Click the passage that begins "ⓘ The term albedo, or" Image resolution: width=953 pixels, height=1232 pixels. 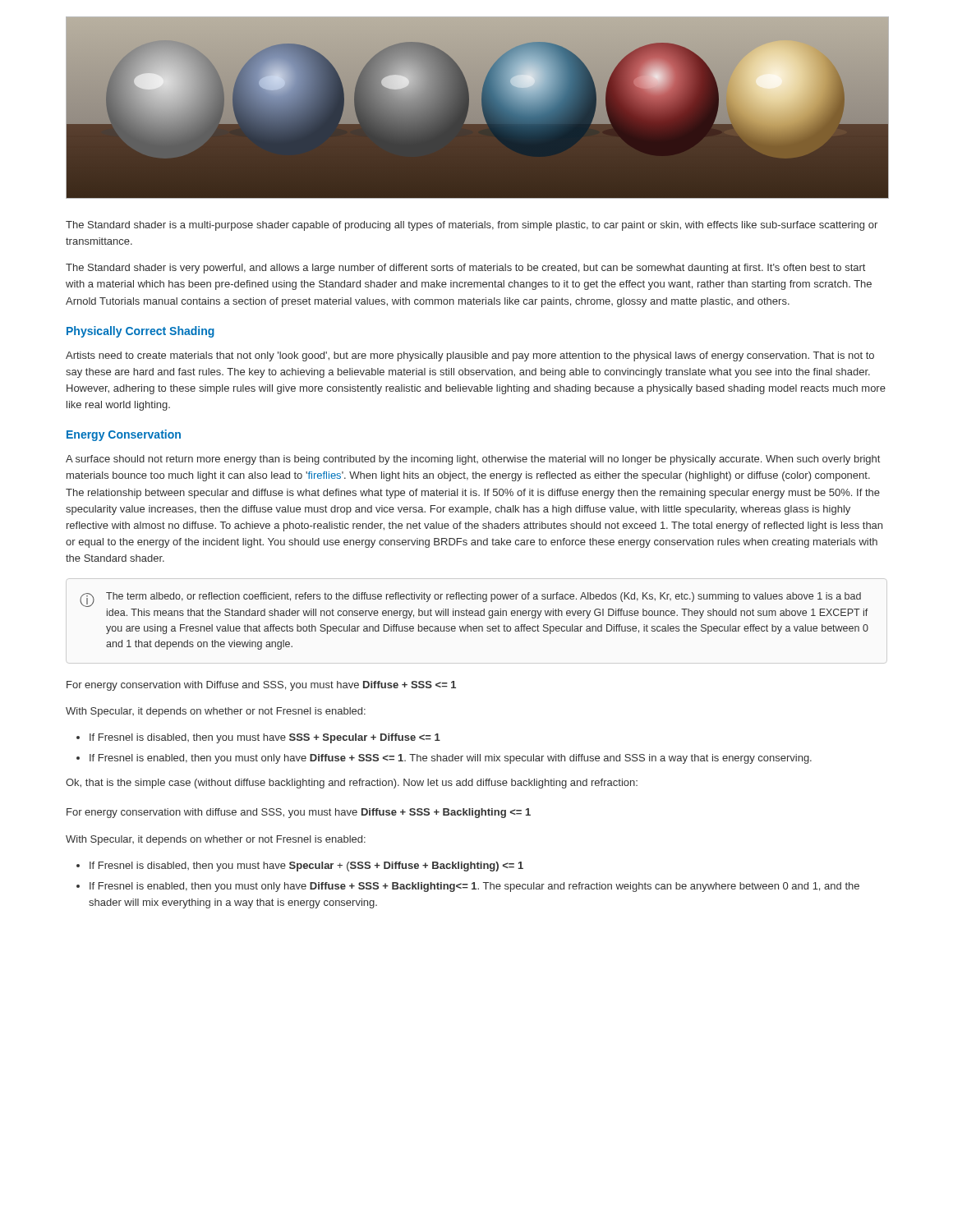(x=476, y=621)
